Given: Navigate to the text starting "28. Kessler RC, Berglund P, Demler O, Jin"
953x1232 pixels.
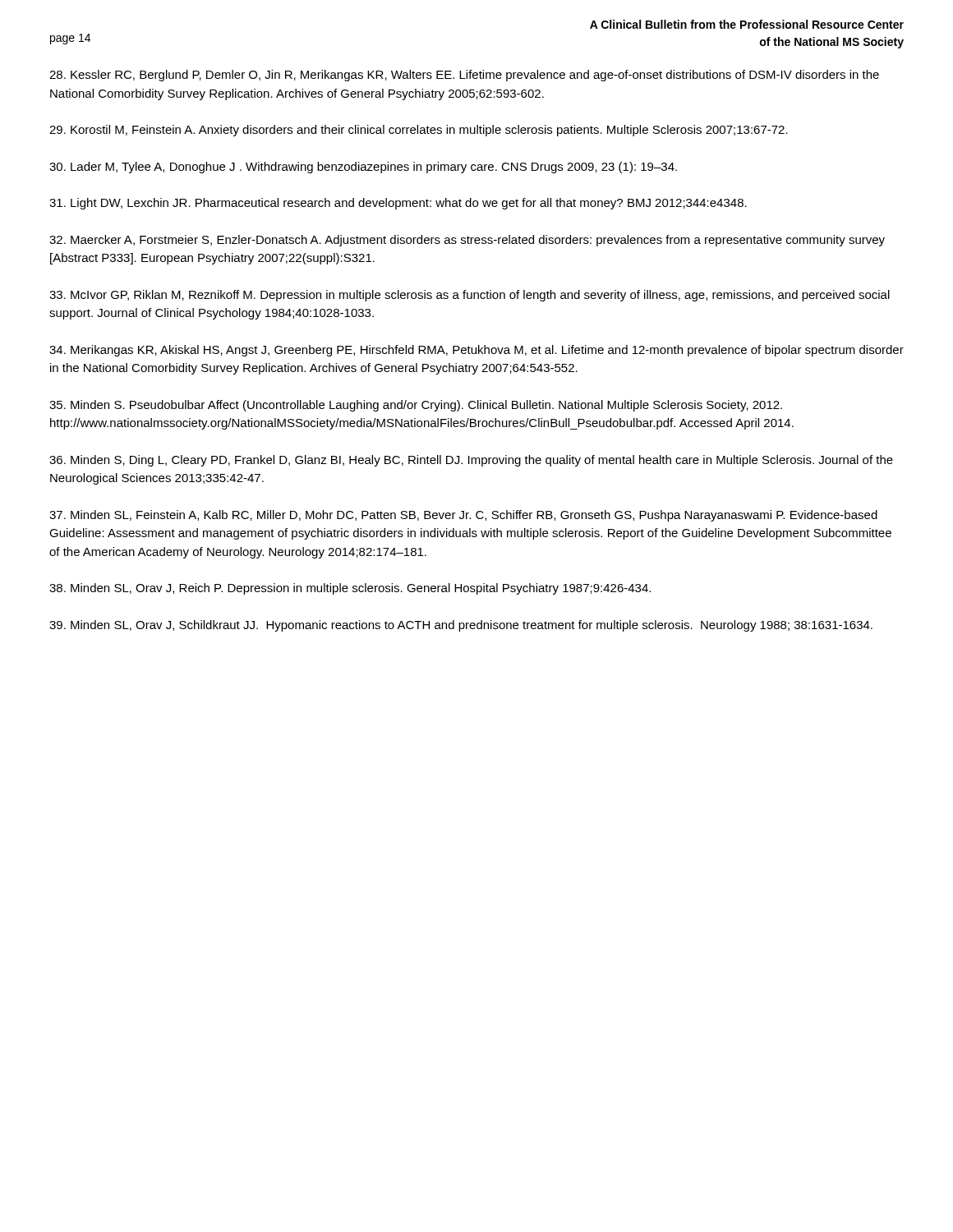Looking at the screenshot, I should point(464,84).
